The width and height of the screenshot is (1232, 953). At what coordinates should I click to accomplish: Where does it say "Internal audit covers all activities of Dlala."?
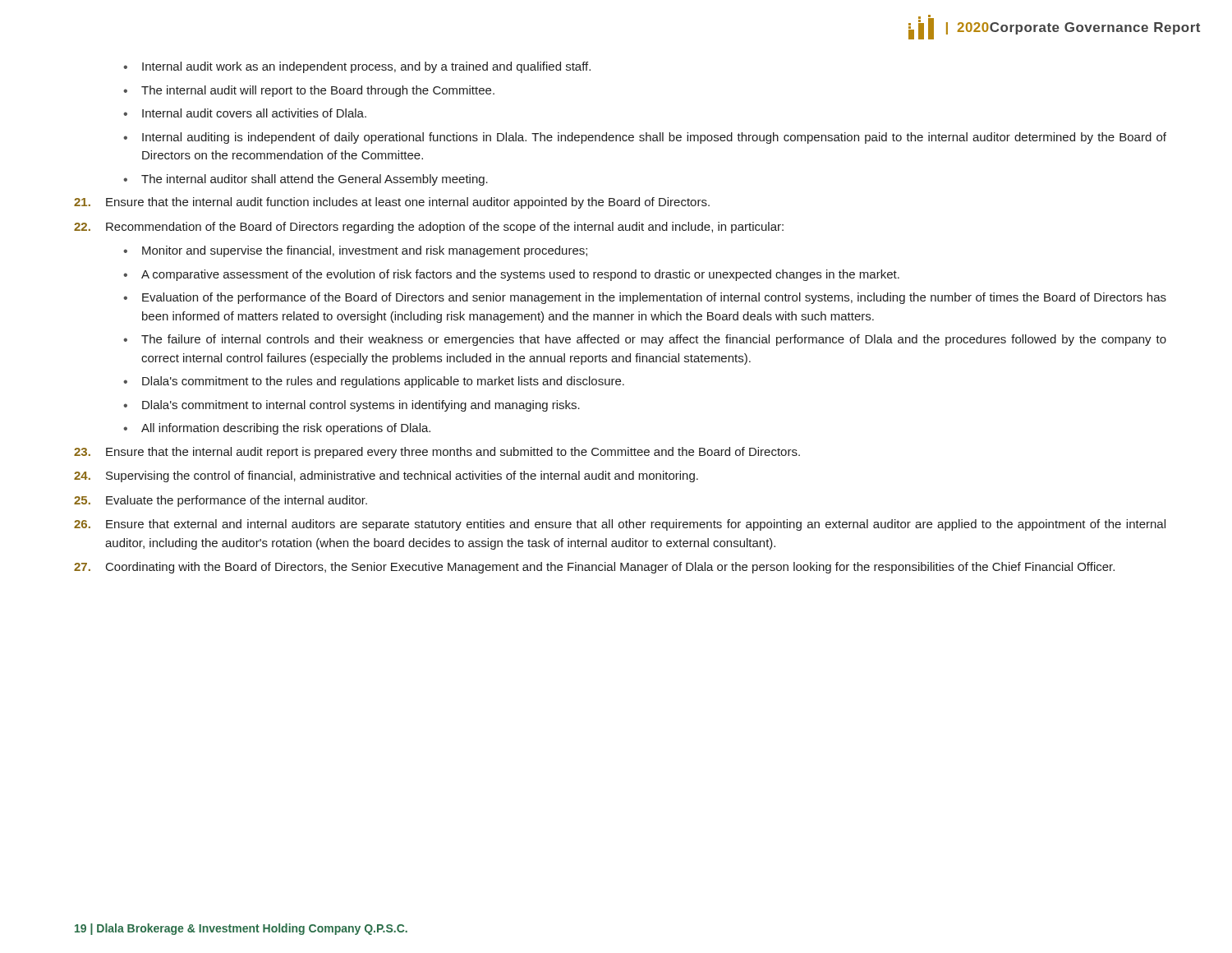(x=254, y=113)
